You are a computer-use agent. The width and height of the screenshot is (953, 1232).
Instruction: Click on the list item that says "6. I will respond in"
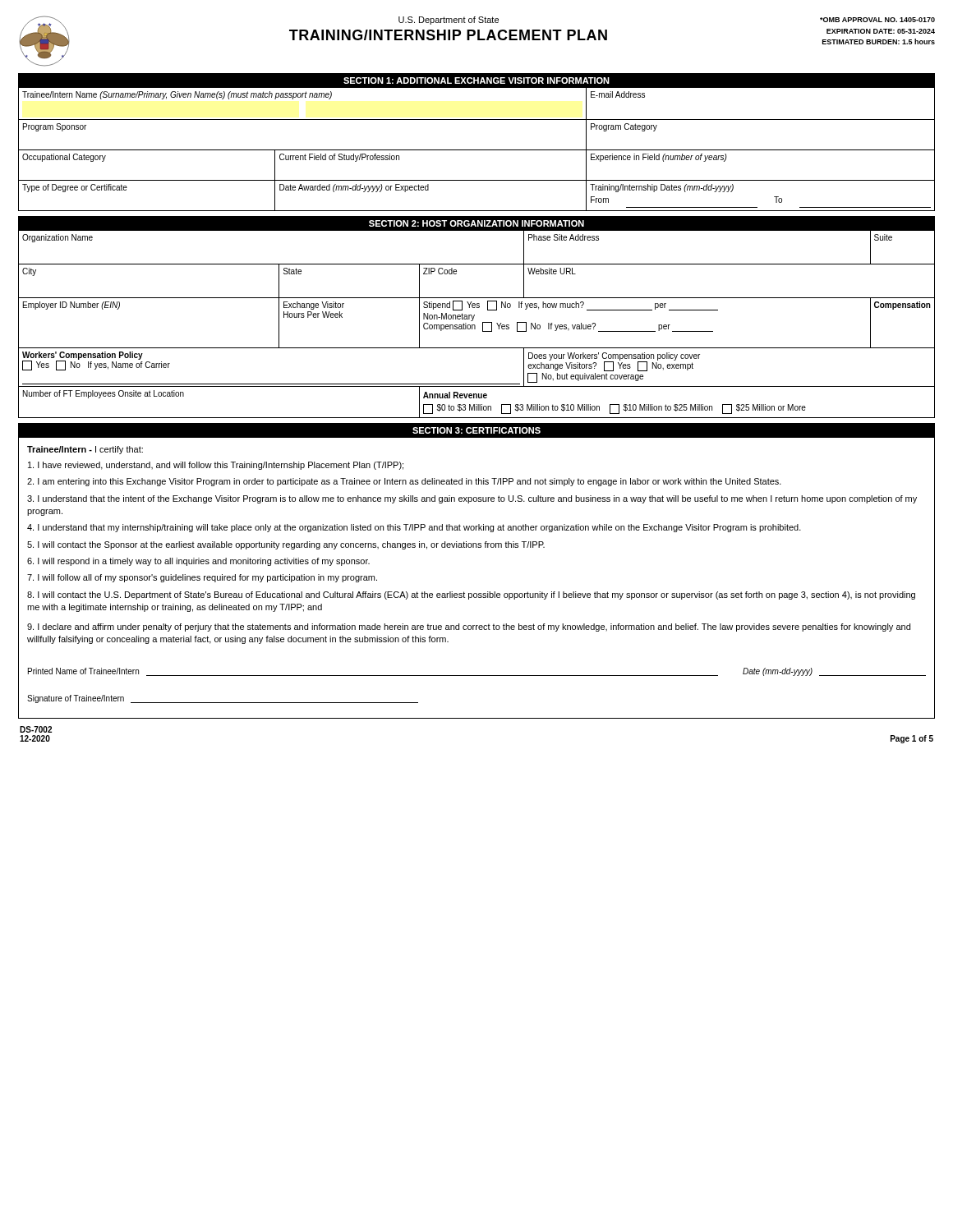pyautogui.click(x=199, y=561)
